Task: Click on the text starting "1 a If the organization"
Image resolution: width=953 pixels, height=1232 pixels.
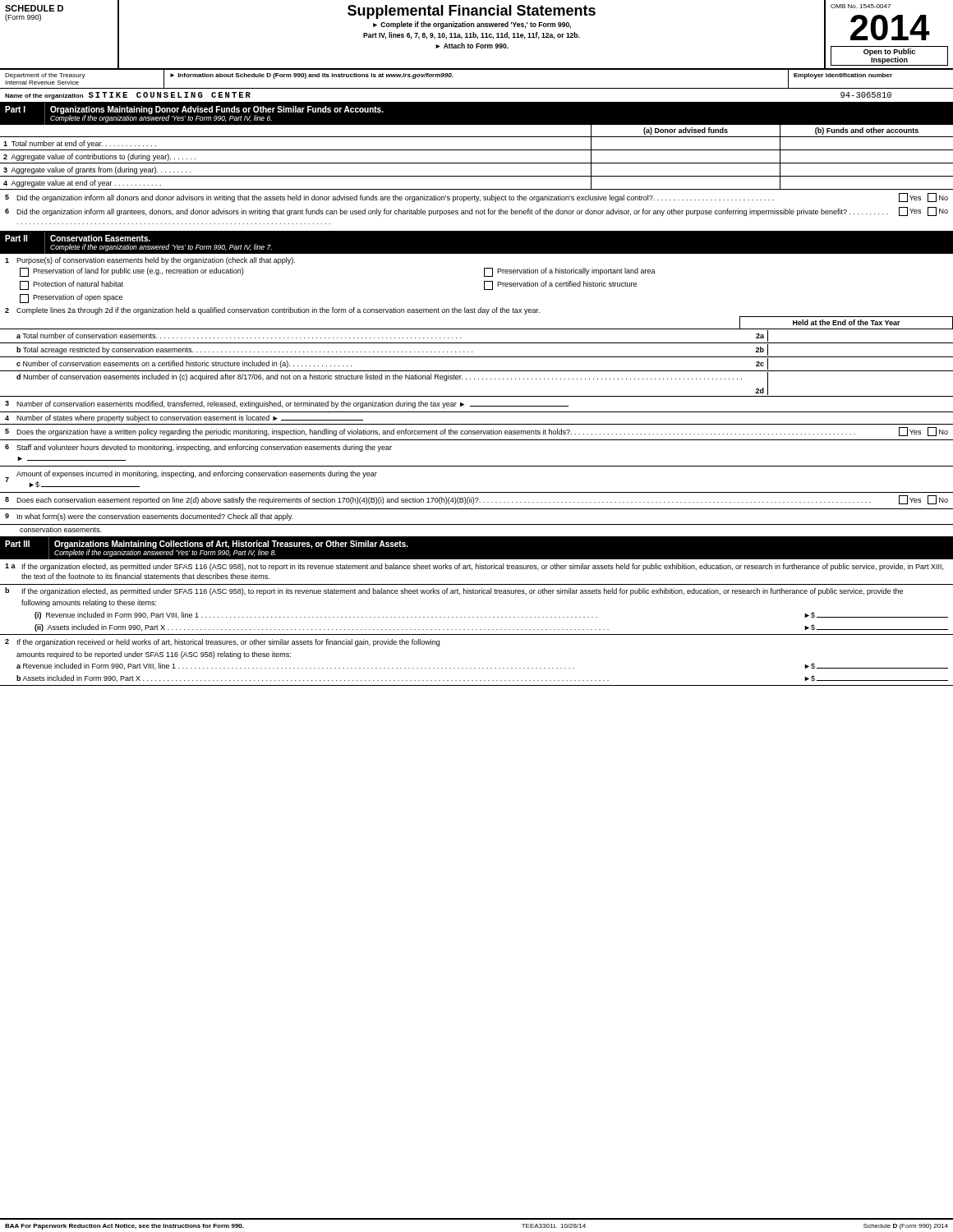Action: tap(476, 572)
